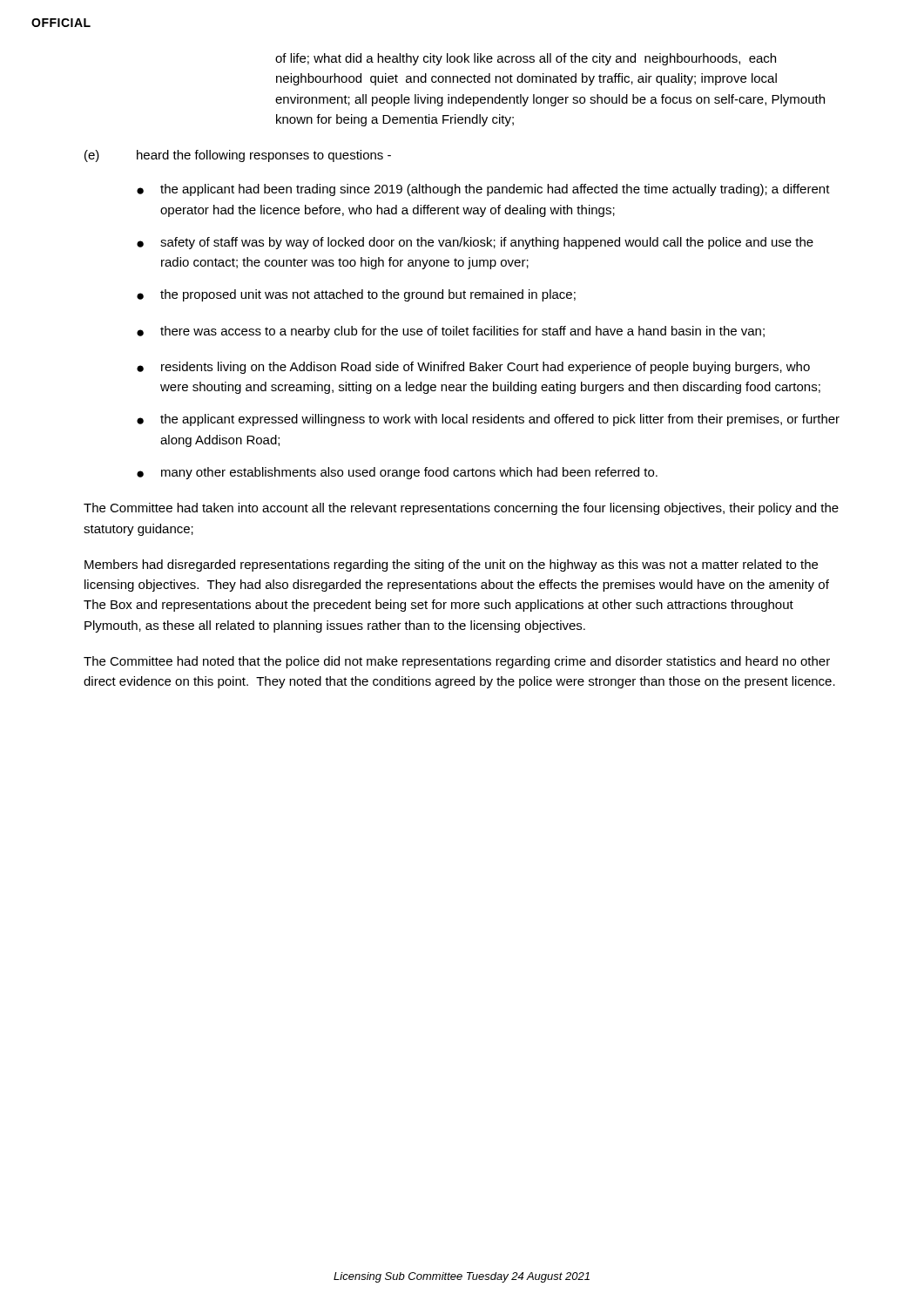Screen dimensions: 1307x924
Task: Find the block starting "The Committee had taken into account all the"
Action: click(x=461, y=518)
